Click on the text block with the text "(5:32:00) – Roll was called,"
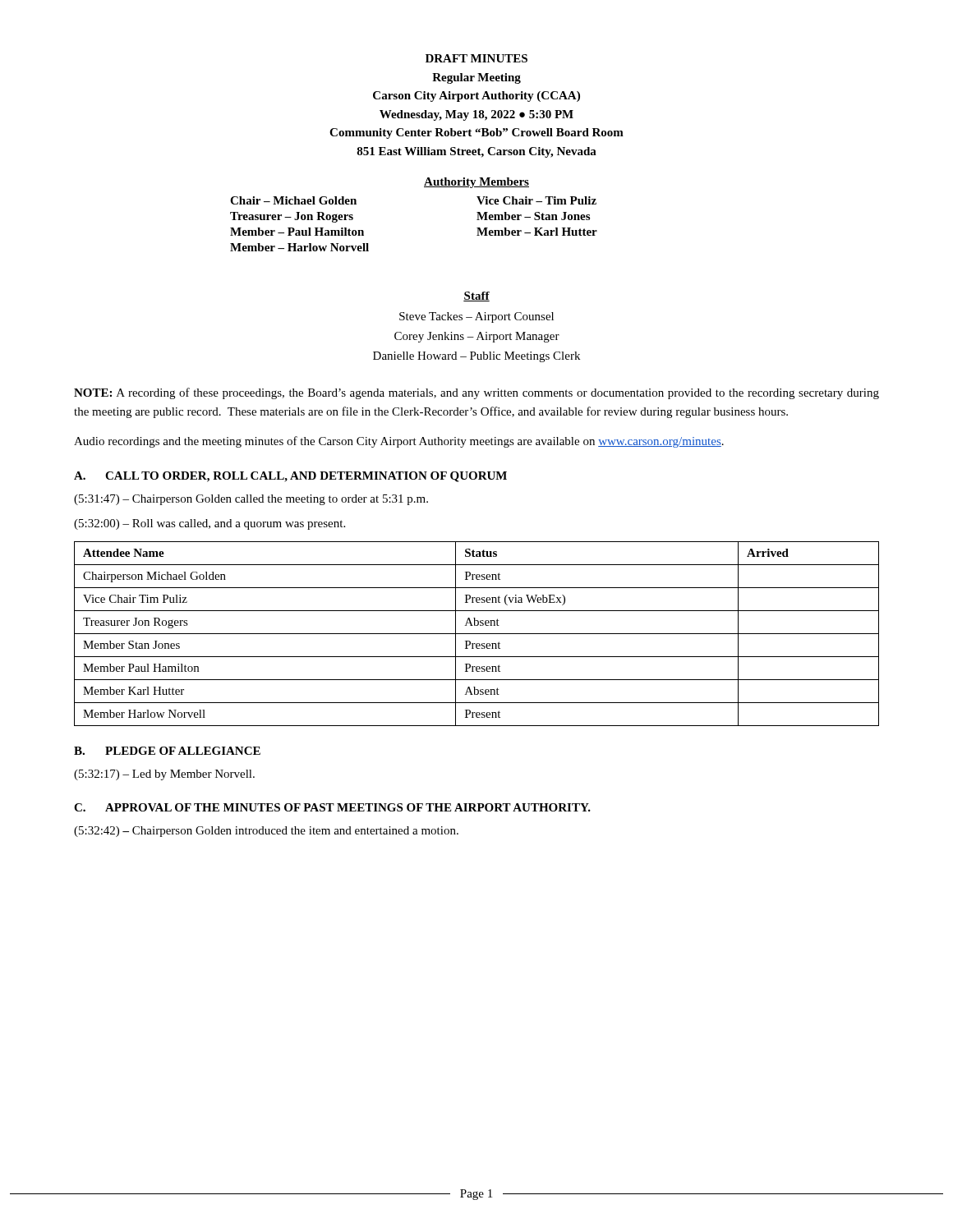 coord(210,523)
